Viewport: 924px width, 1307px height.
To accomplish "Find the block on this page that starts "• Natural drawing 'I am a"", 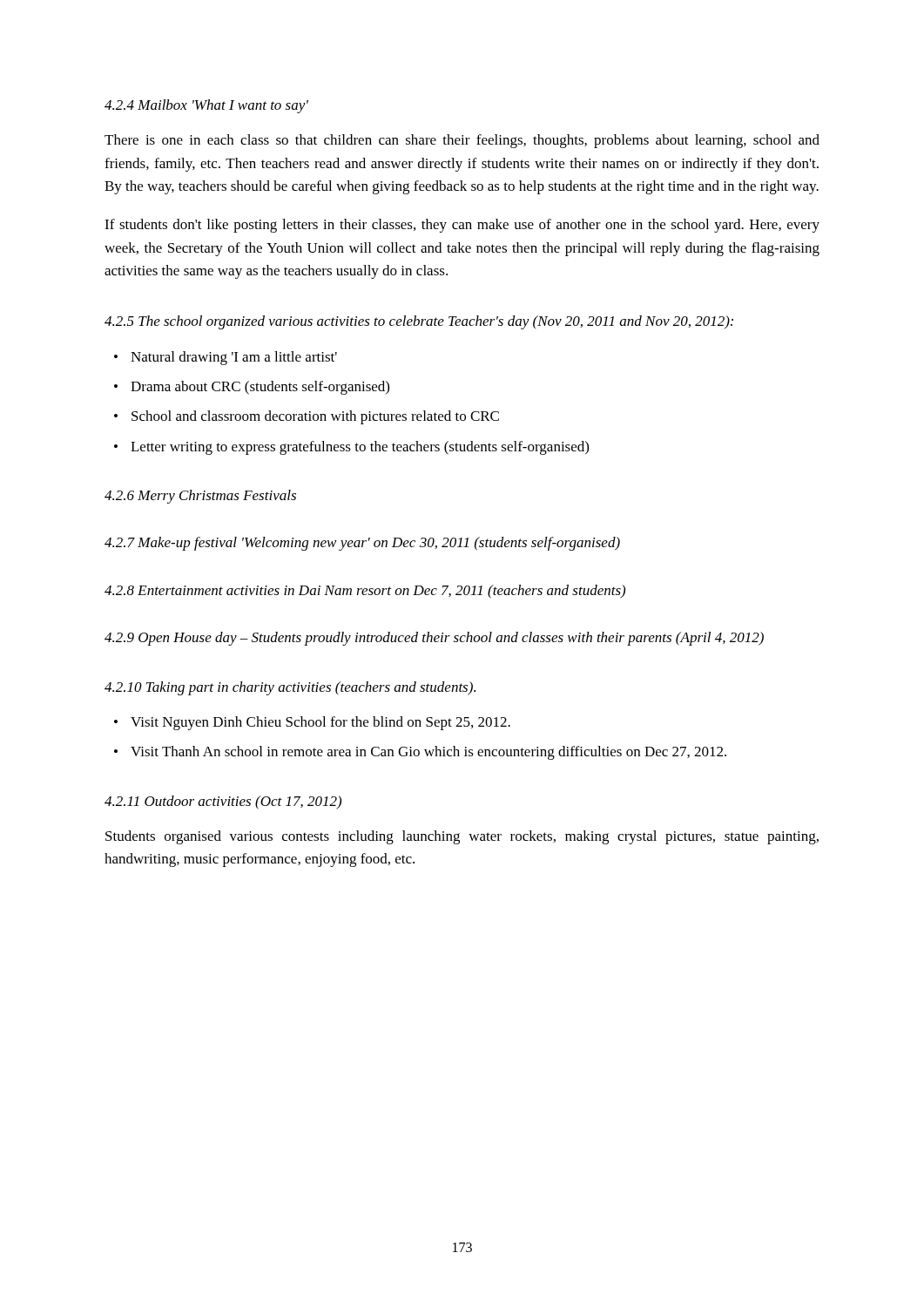I will click(x=226, y=358).
